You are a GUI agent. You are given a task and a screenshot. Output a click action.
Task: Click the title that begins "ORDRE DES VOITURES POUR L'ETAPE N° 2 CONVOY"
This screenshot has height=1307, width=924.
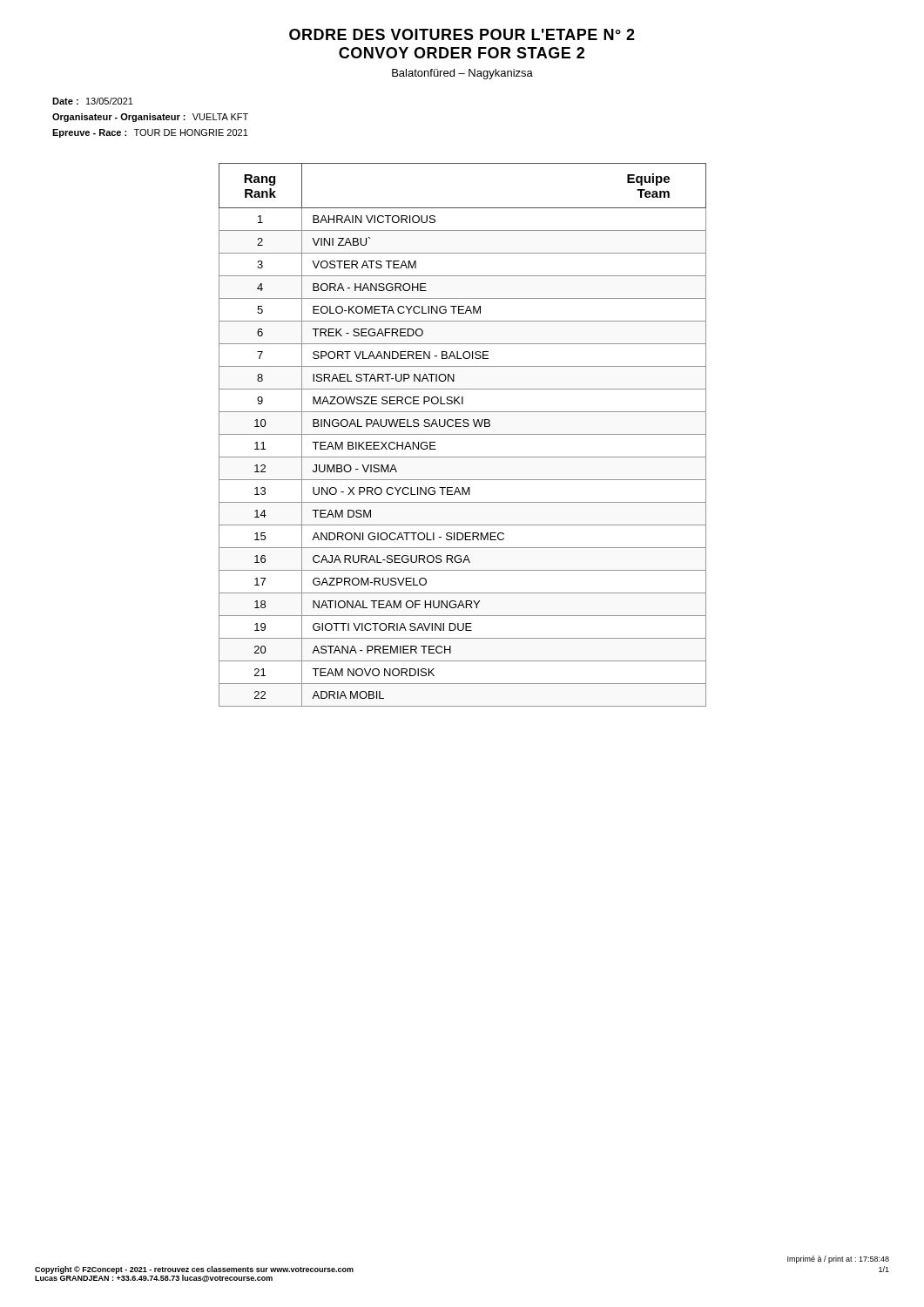click(462, 53)
